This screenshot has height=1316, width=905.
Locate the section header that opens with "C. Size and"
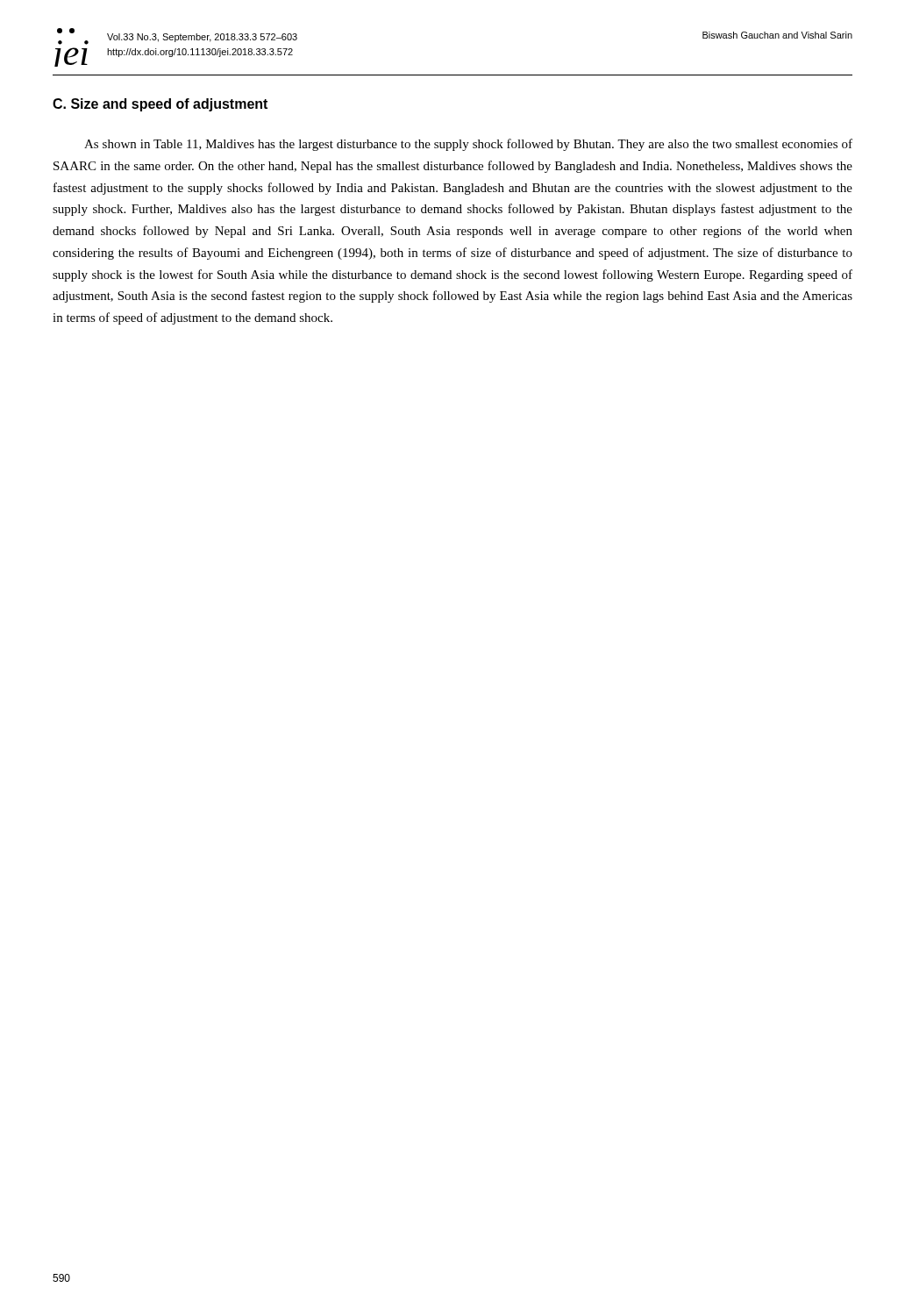click(x=160, y=104)
